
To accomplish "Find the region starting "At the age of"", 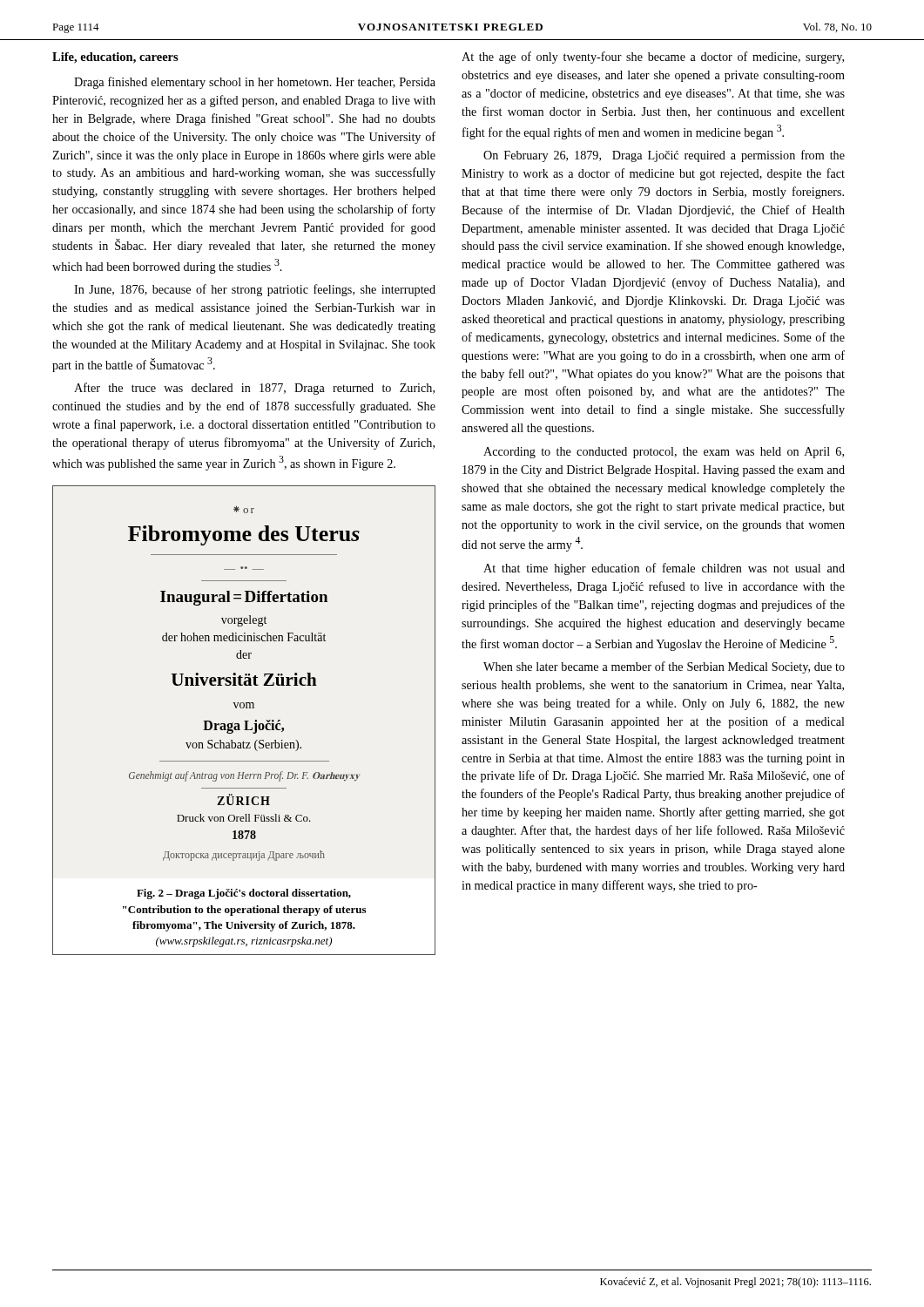I will (653, 94).
